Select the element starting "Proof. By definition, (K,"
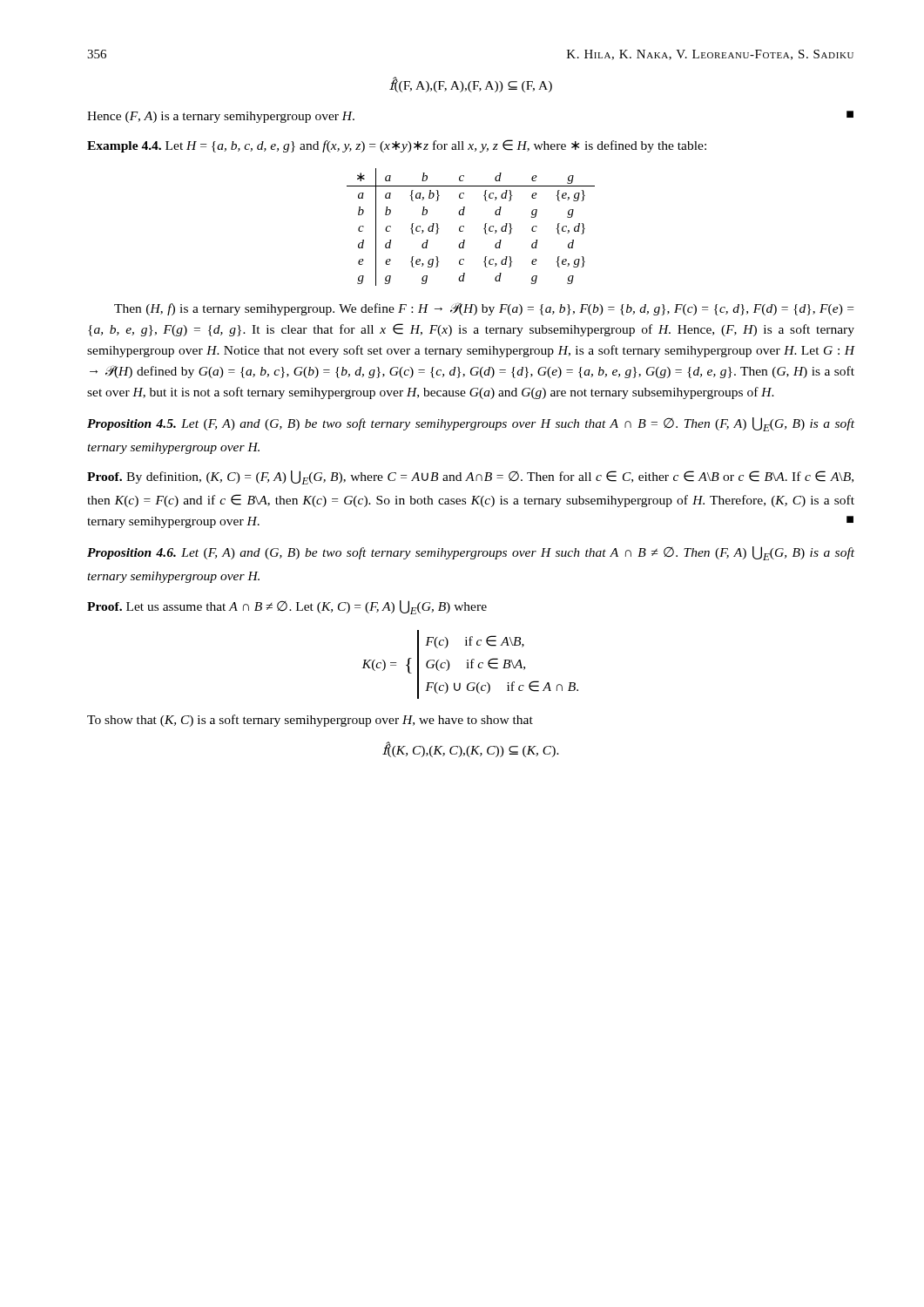 pos(471,499)
